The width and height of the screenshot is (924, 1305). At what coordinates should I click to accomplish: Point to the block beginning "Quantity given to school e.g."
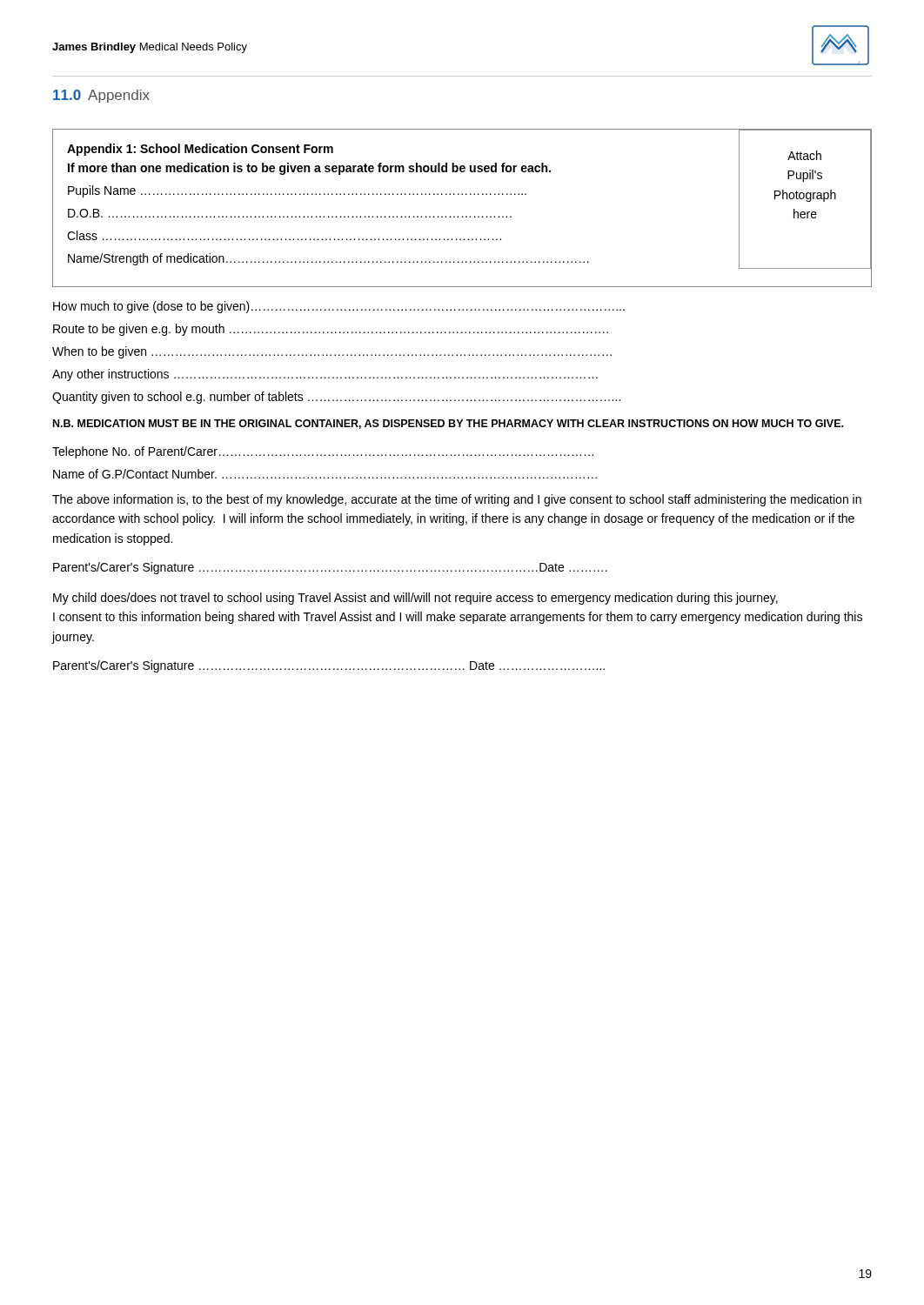(337, 397)
